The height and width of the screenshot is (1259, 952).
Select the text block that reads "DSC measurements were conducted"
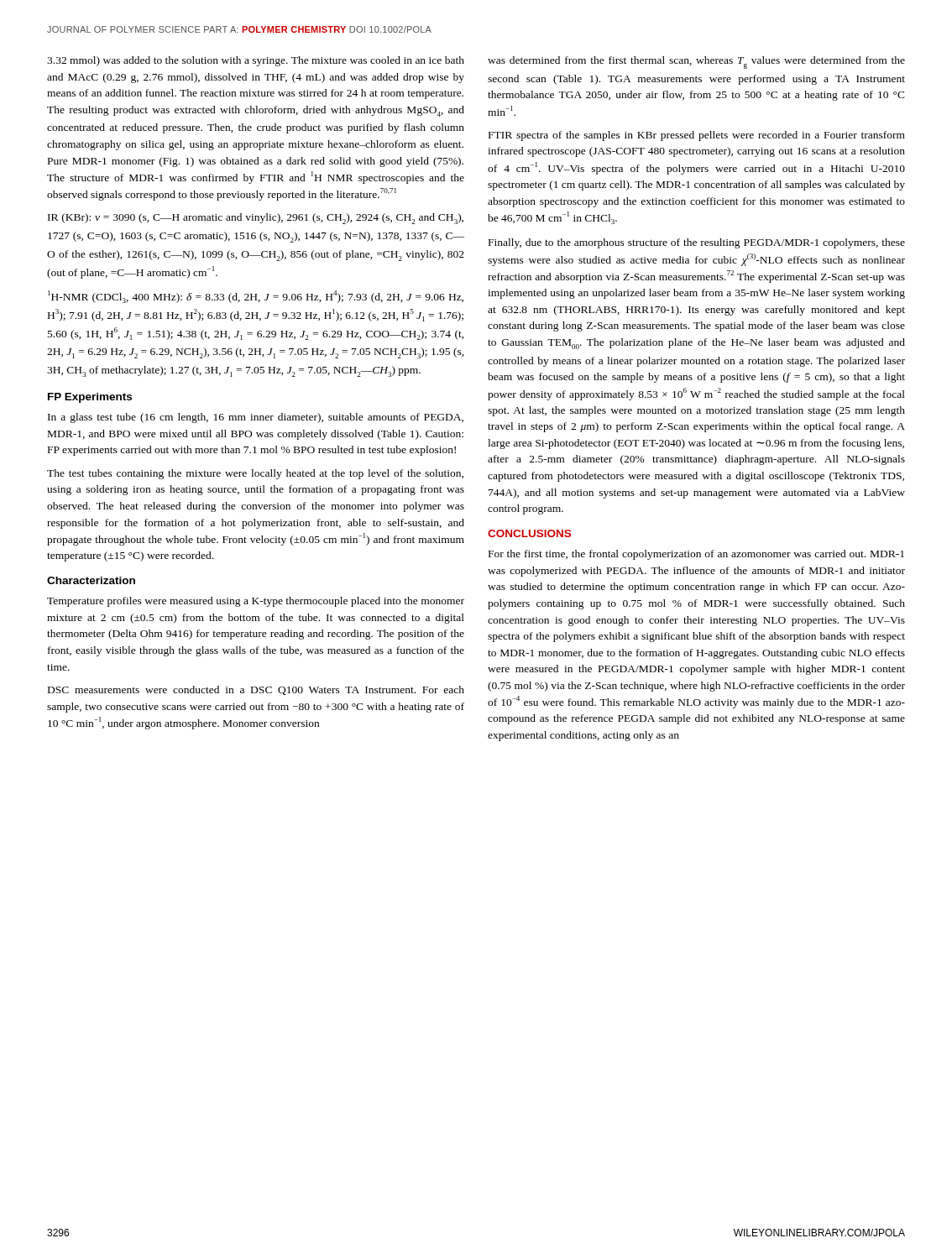coord(256,706)
